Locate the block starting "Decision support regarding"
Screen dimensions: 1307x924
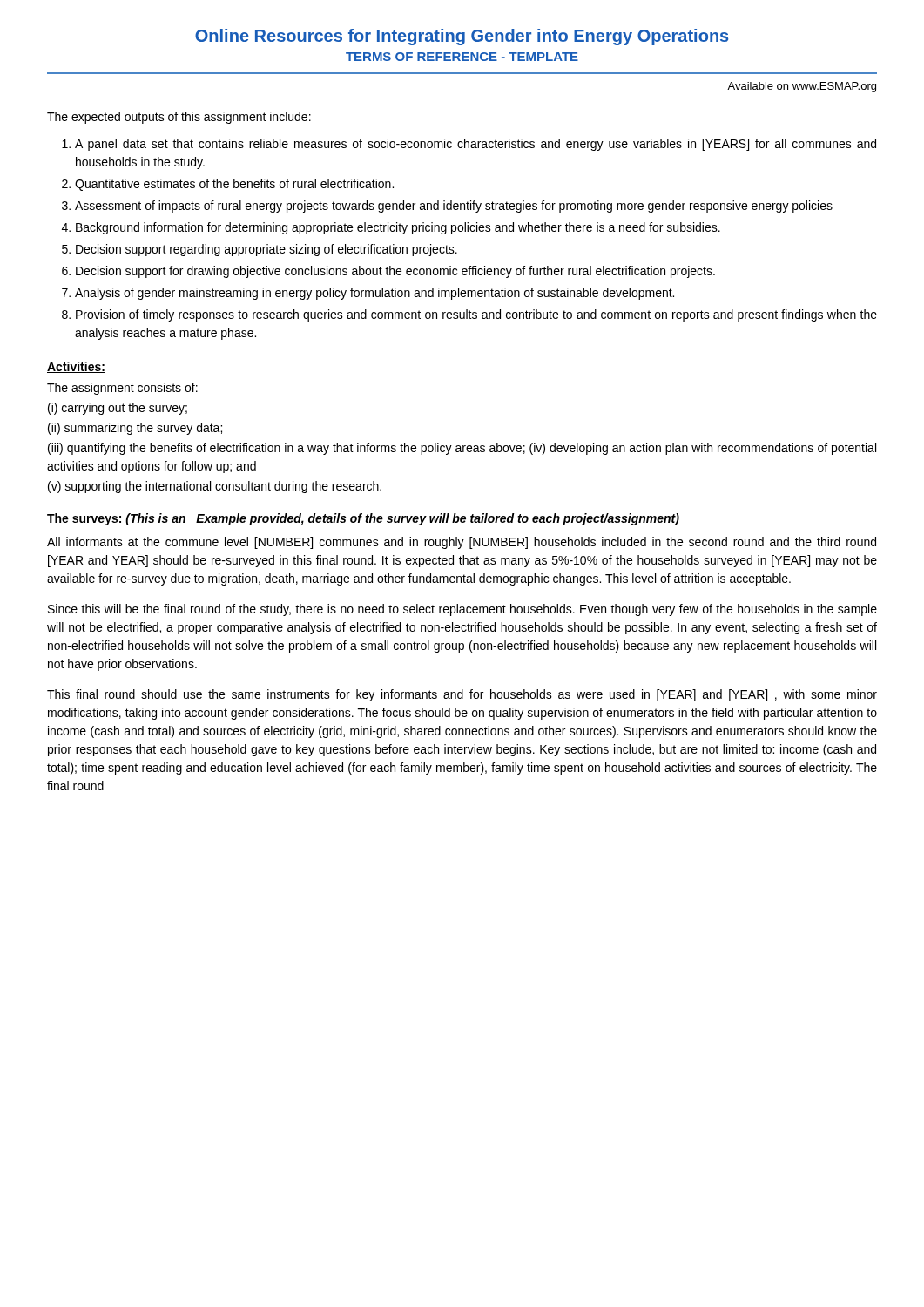[266, 249]
